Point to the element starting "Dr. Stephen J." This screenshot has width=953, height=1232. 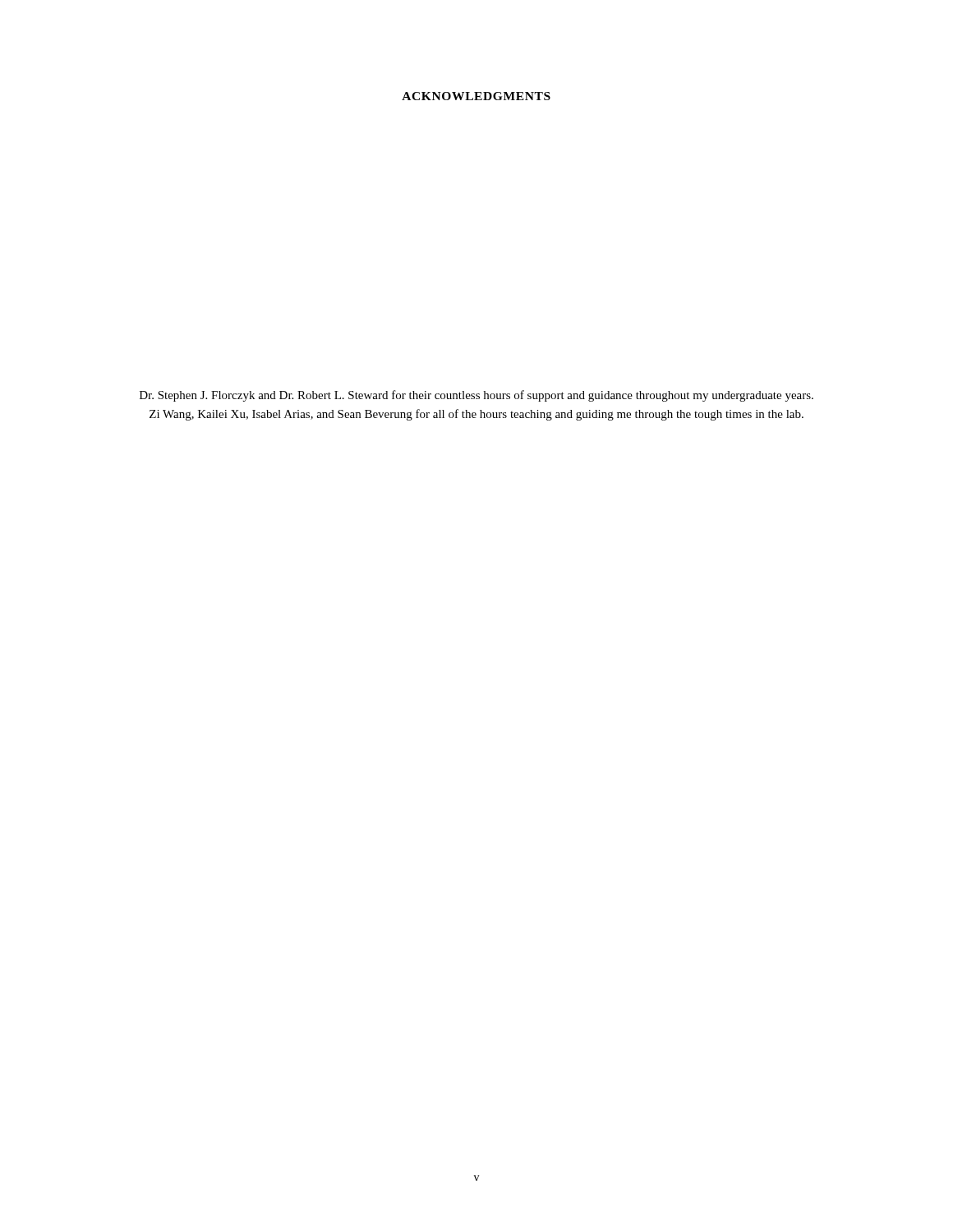476,405
